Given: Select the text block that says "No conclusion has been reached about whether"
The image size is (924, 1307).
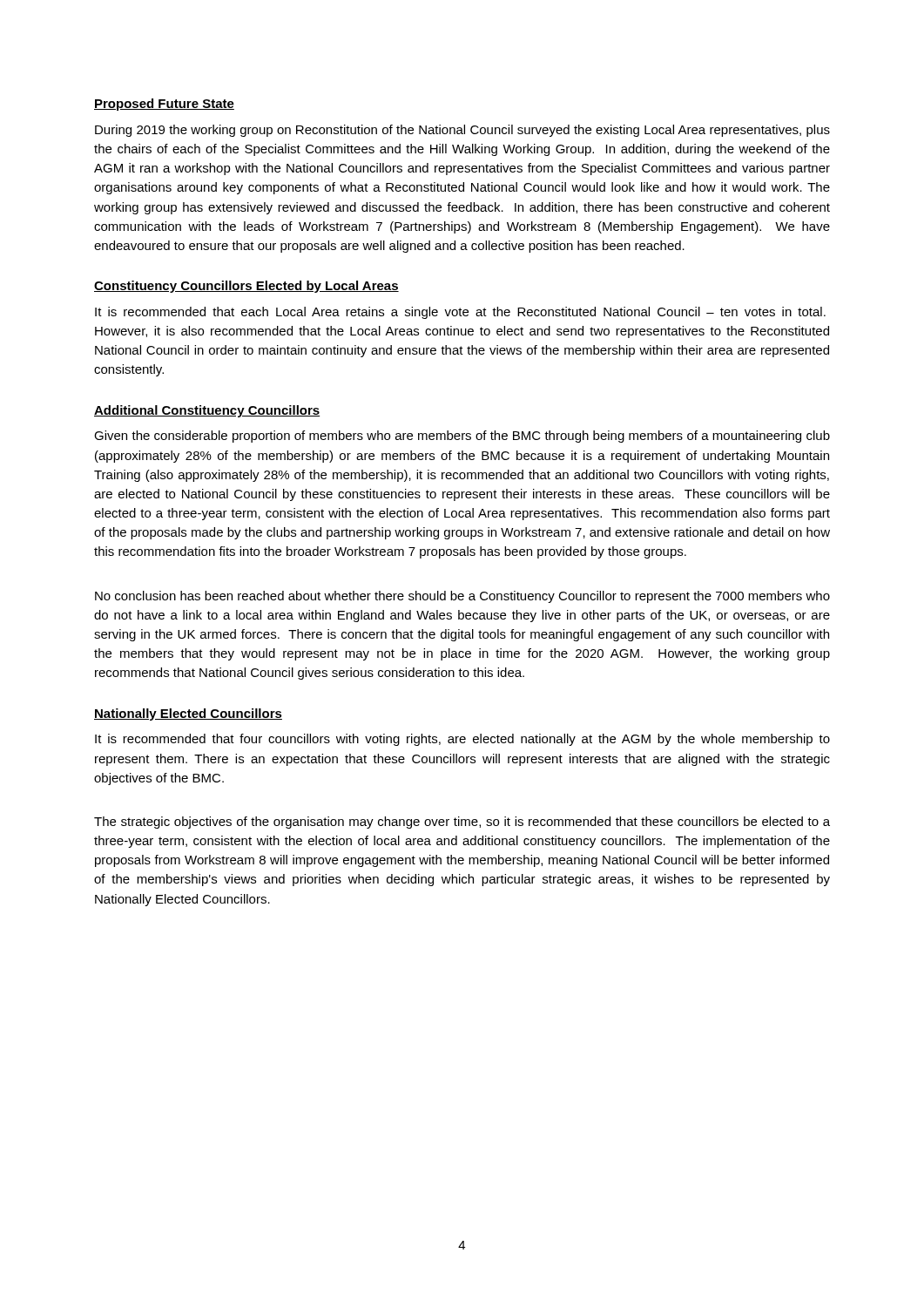Looking at the screenshot, I should 462,634.
